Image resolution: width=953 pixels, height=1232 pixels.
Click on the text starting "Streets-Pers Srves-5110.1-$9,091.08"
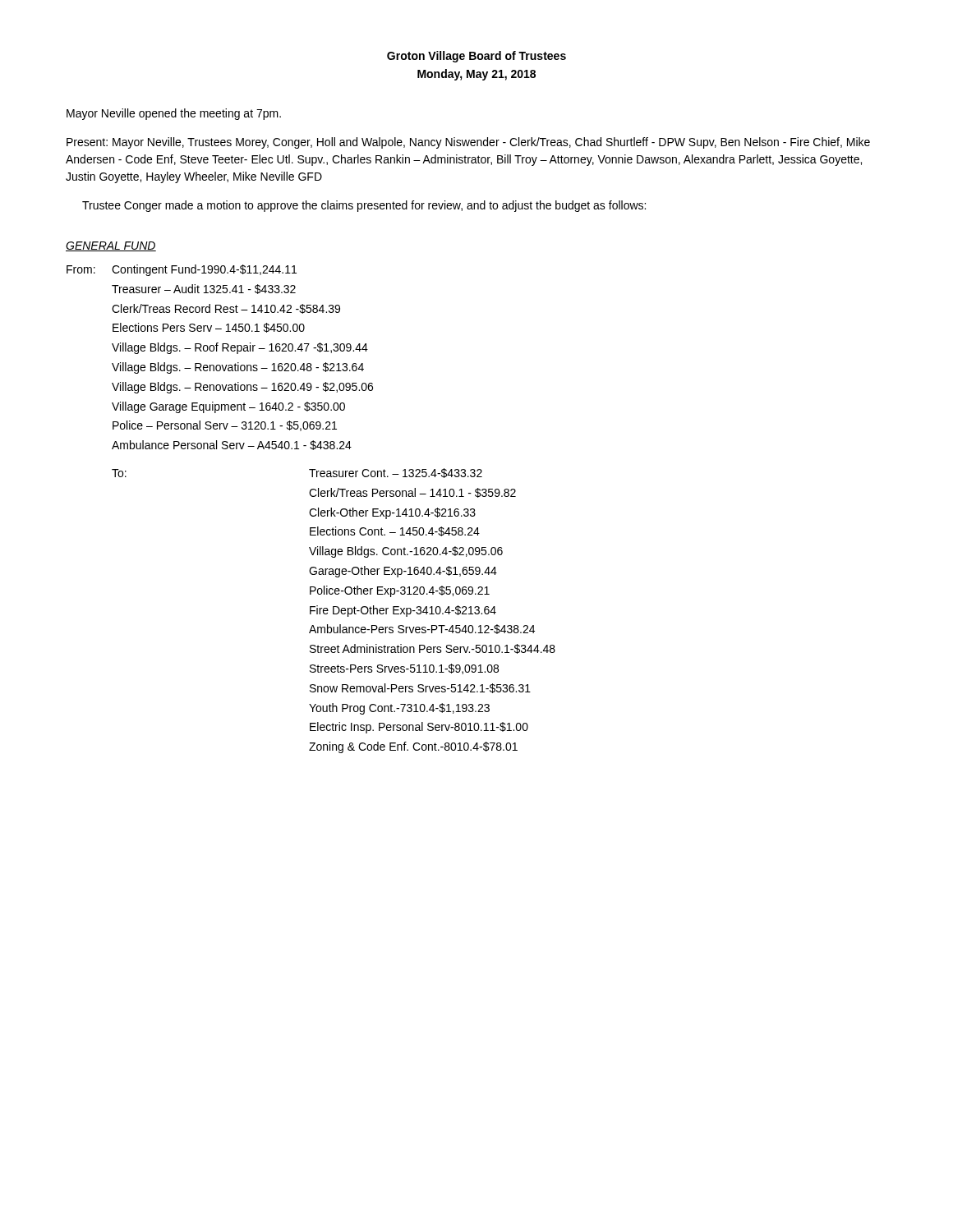[x=404, y=669]
